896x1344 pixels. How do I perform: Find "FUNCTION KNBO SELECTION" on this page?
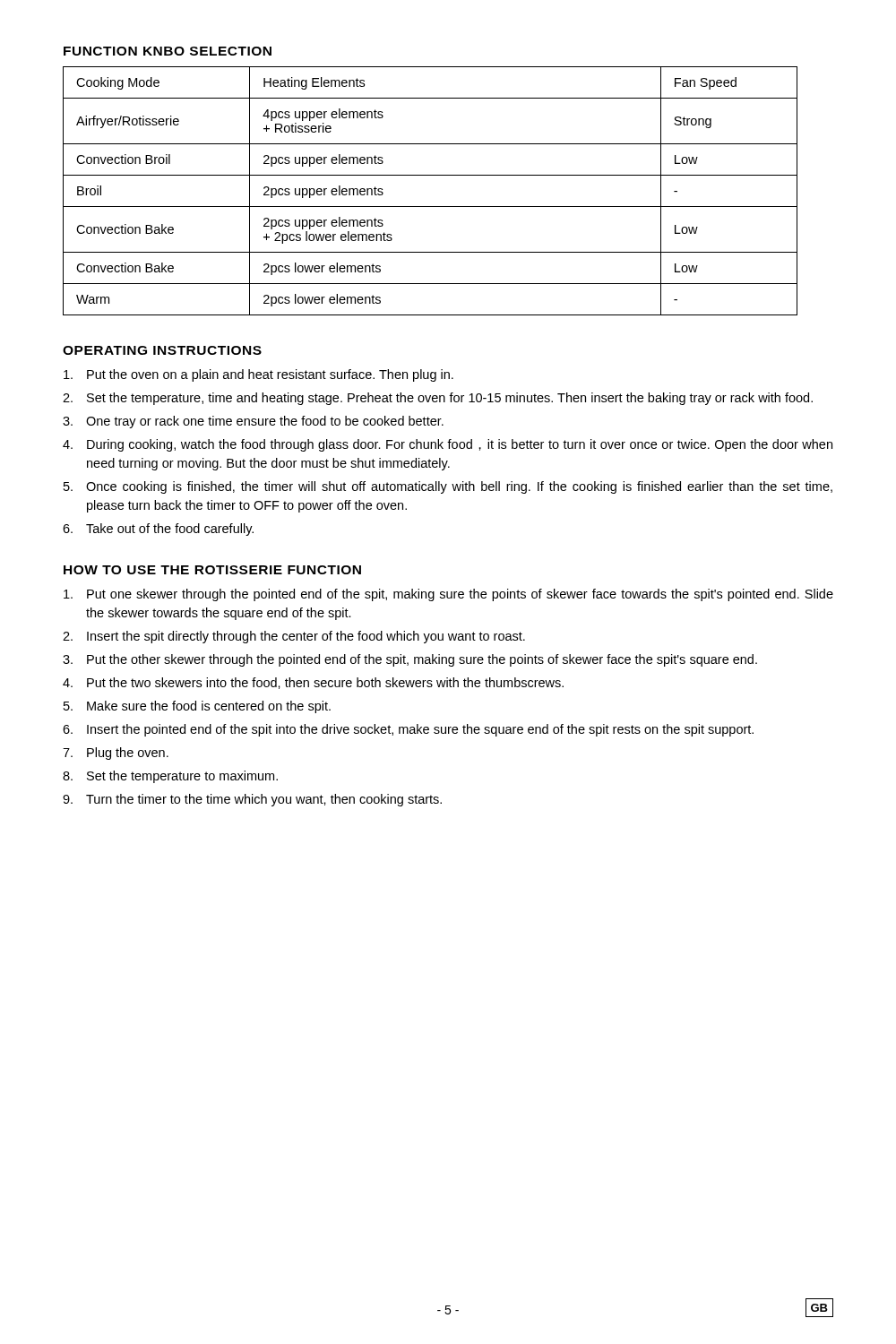168,51
